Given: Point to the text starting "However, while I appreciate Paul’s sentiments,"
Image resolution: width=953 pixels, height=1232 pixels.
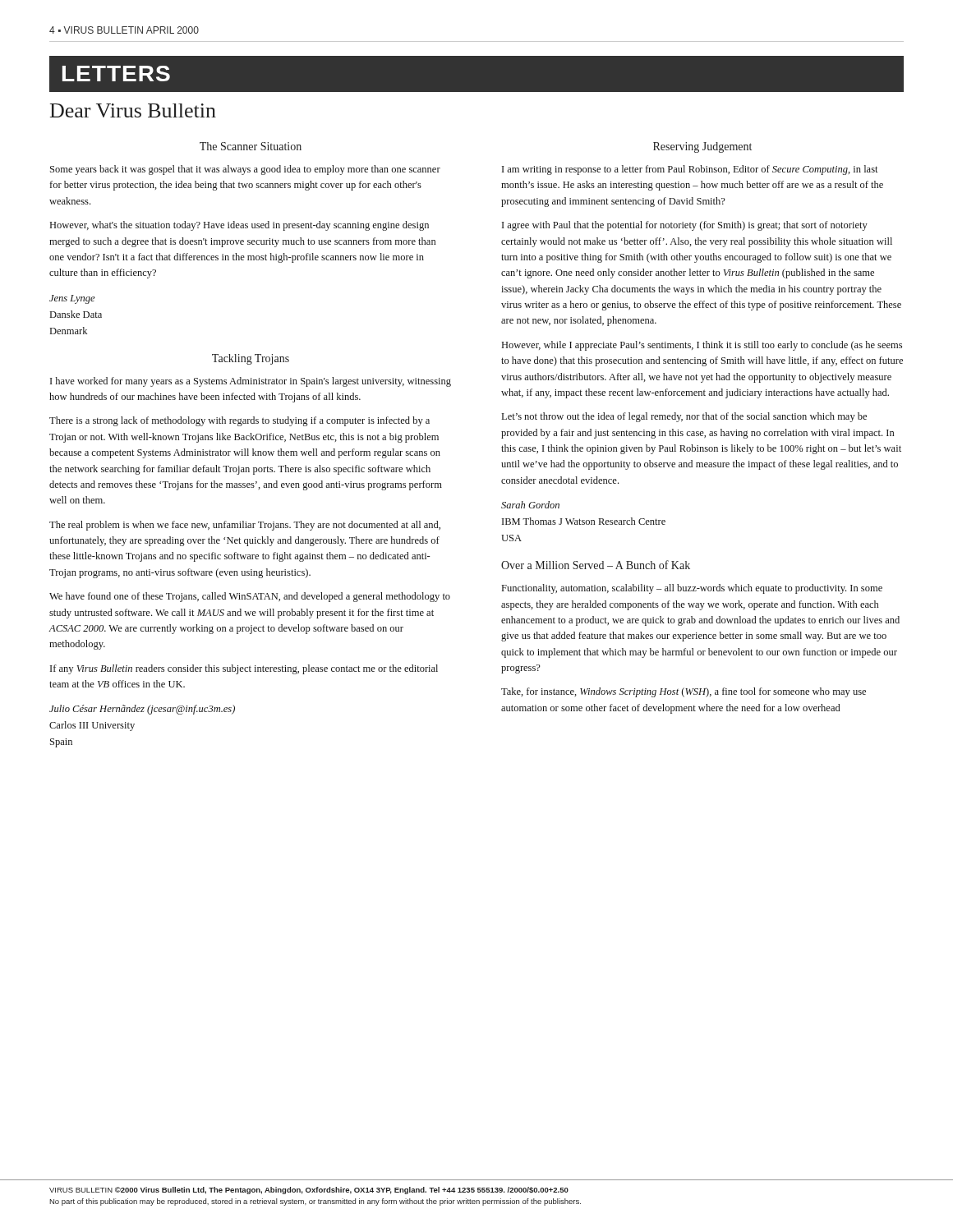Looking at the screenshot, I should point(702,369).
